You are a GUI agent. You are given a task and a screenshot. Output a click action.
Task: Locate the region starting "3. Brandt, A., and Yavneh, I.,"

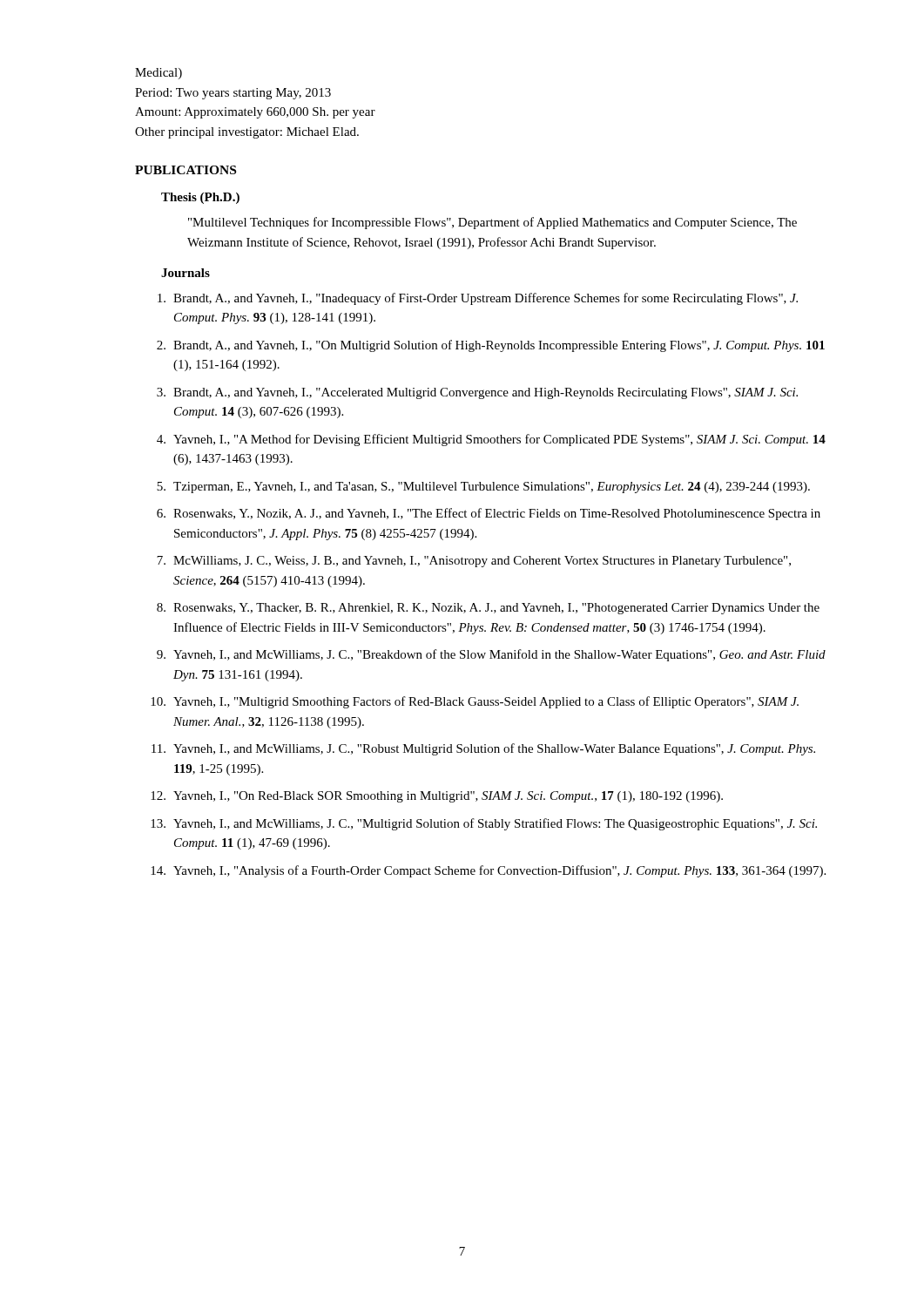click(x=486, y=402)
